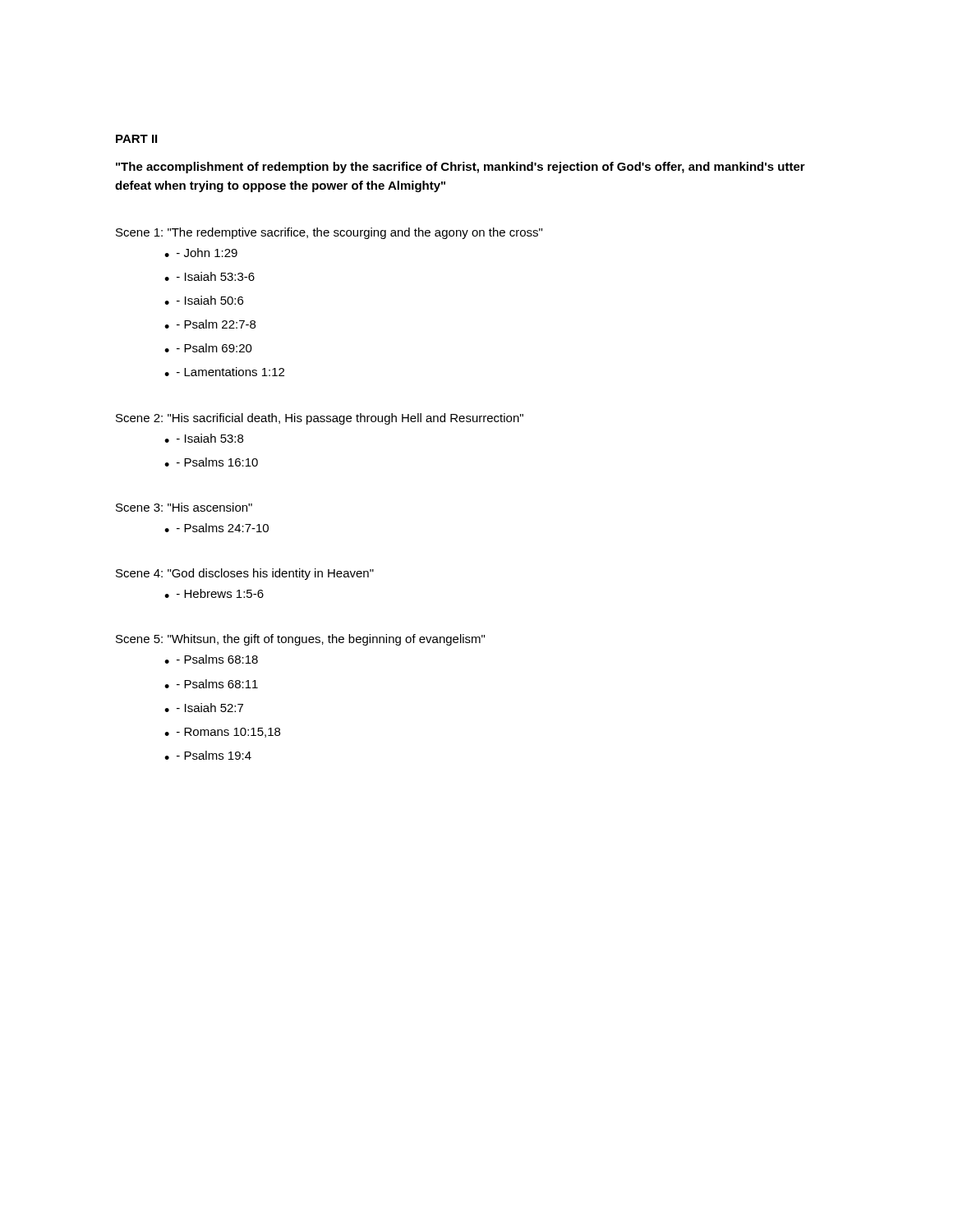Image resolution: width=953 pixels, height=1232 pixels.
Task: Locate the region starting "• - Isaiah 53:8"
Action: (x=204, y=441)
